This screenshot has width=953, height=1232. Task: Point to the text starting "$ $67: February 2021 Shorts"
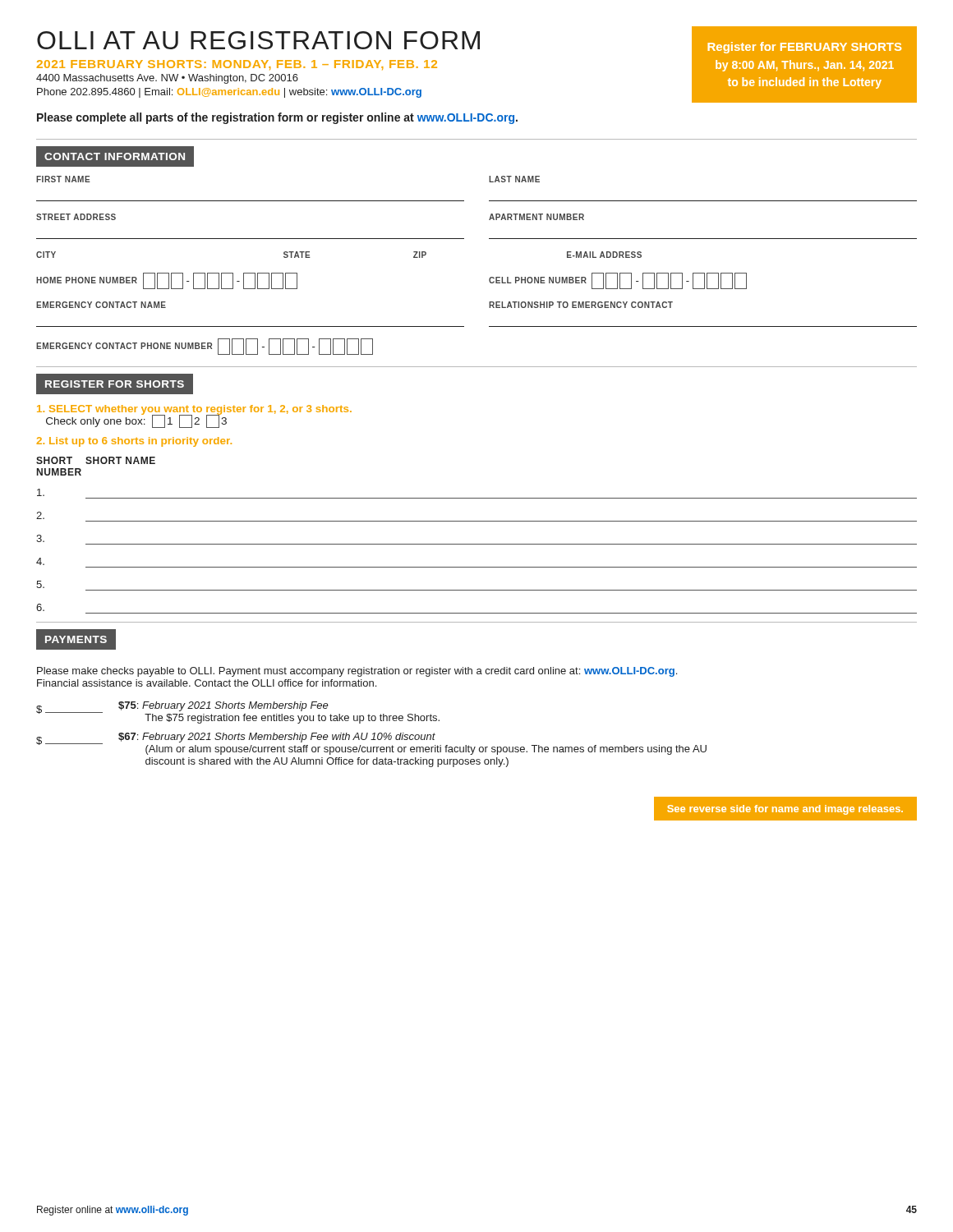476,749
